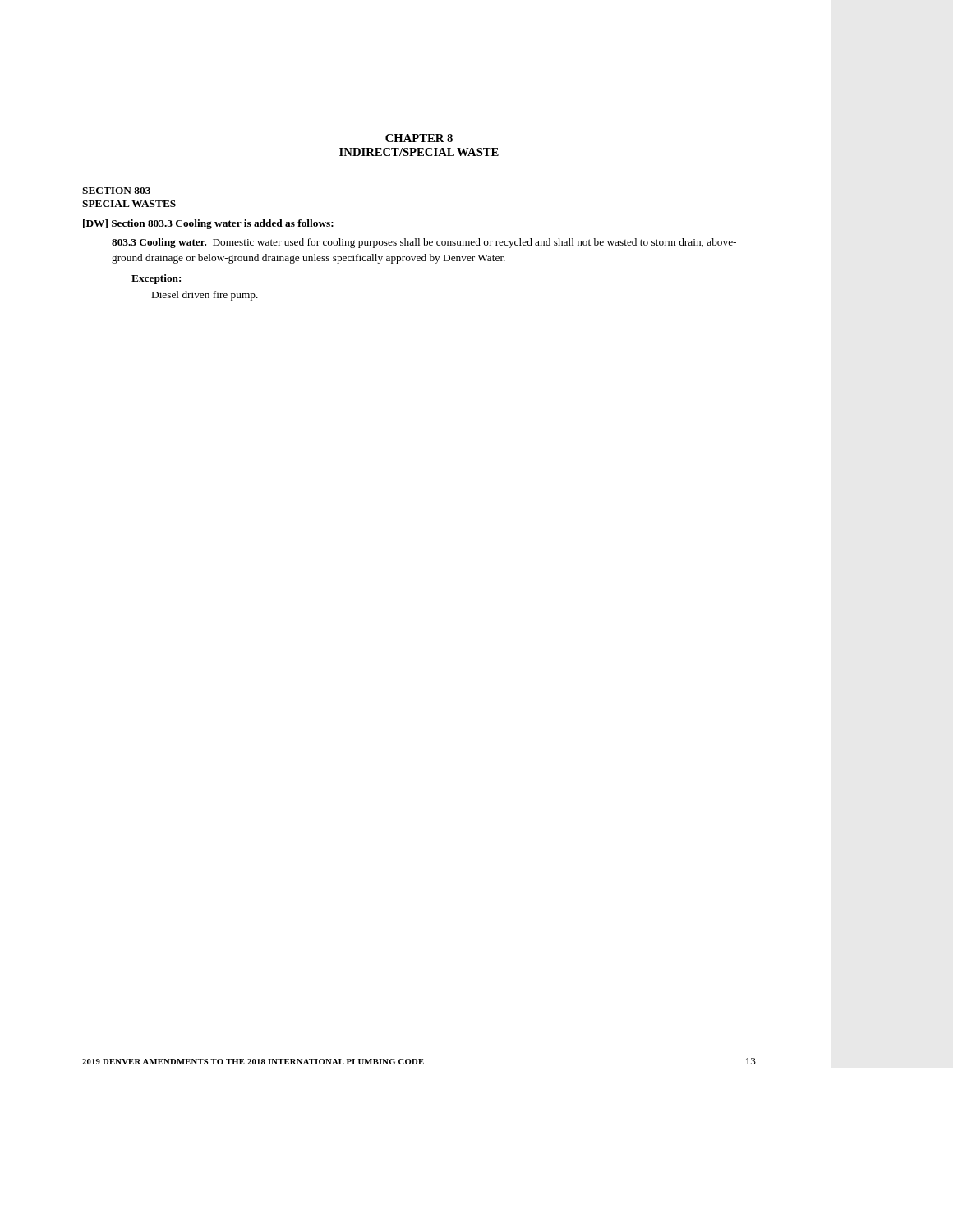This screenshot has width=953, height=1232.
Task: Find the text block starting "Diesel driven fire pump."
Action: pyautogui.click(x=205, y=295)
